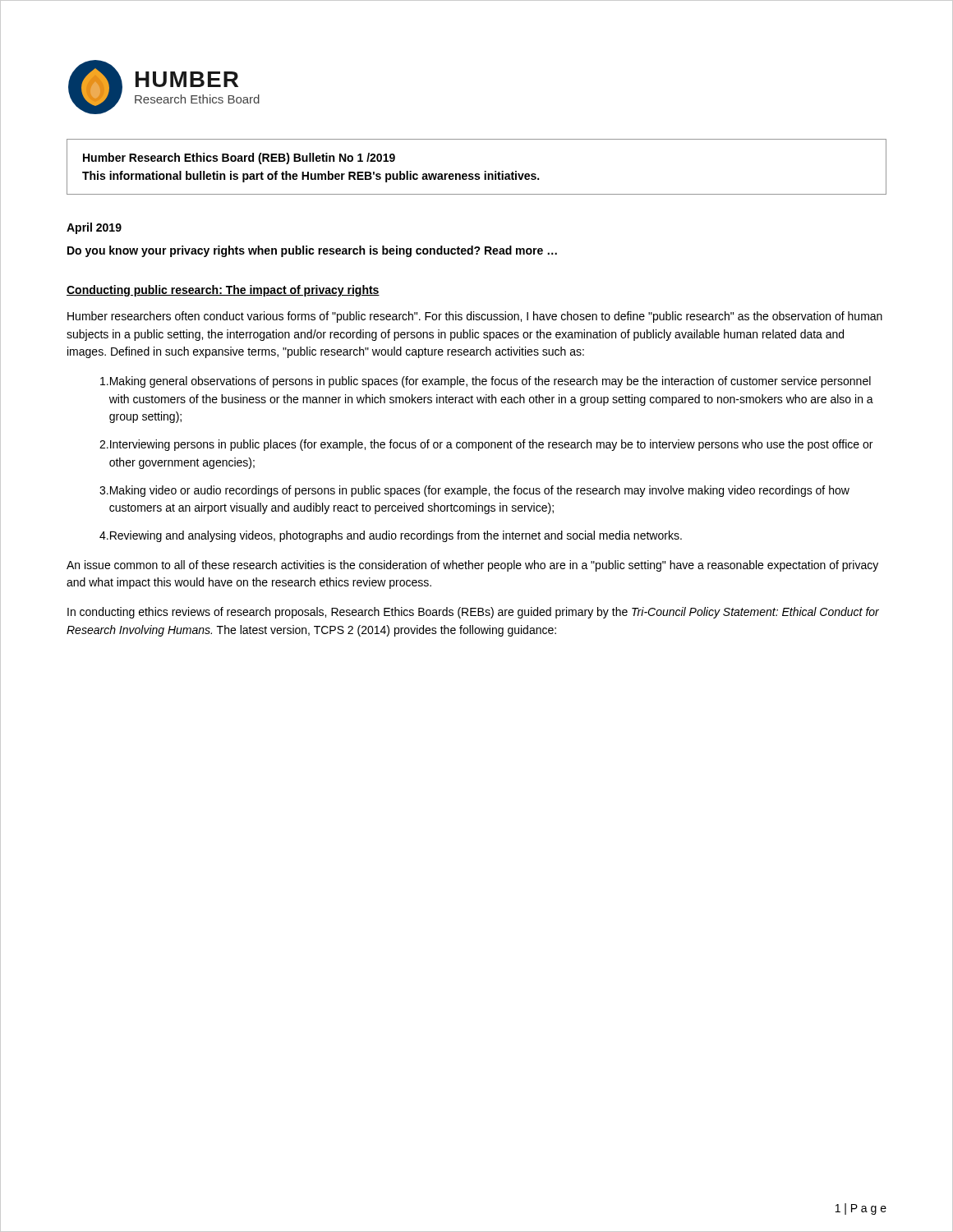
Task: Where is the section header that starts "Conducting public research: The impact of"?
Action: (223, 290)
